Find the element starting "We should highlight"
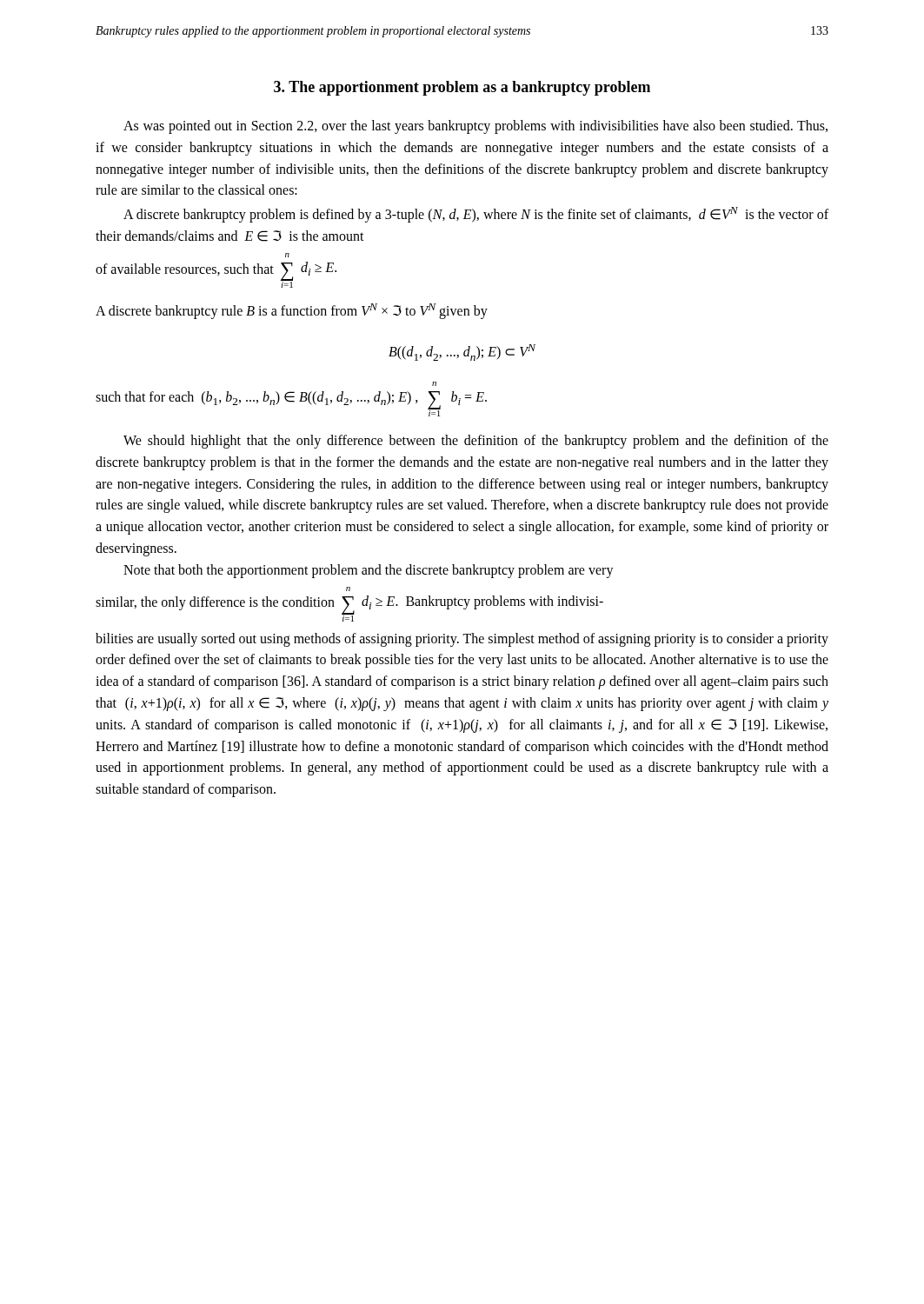Image resolution: width=924 pixels, height=1304 pixels. [462, 506]
